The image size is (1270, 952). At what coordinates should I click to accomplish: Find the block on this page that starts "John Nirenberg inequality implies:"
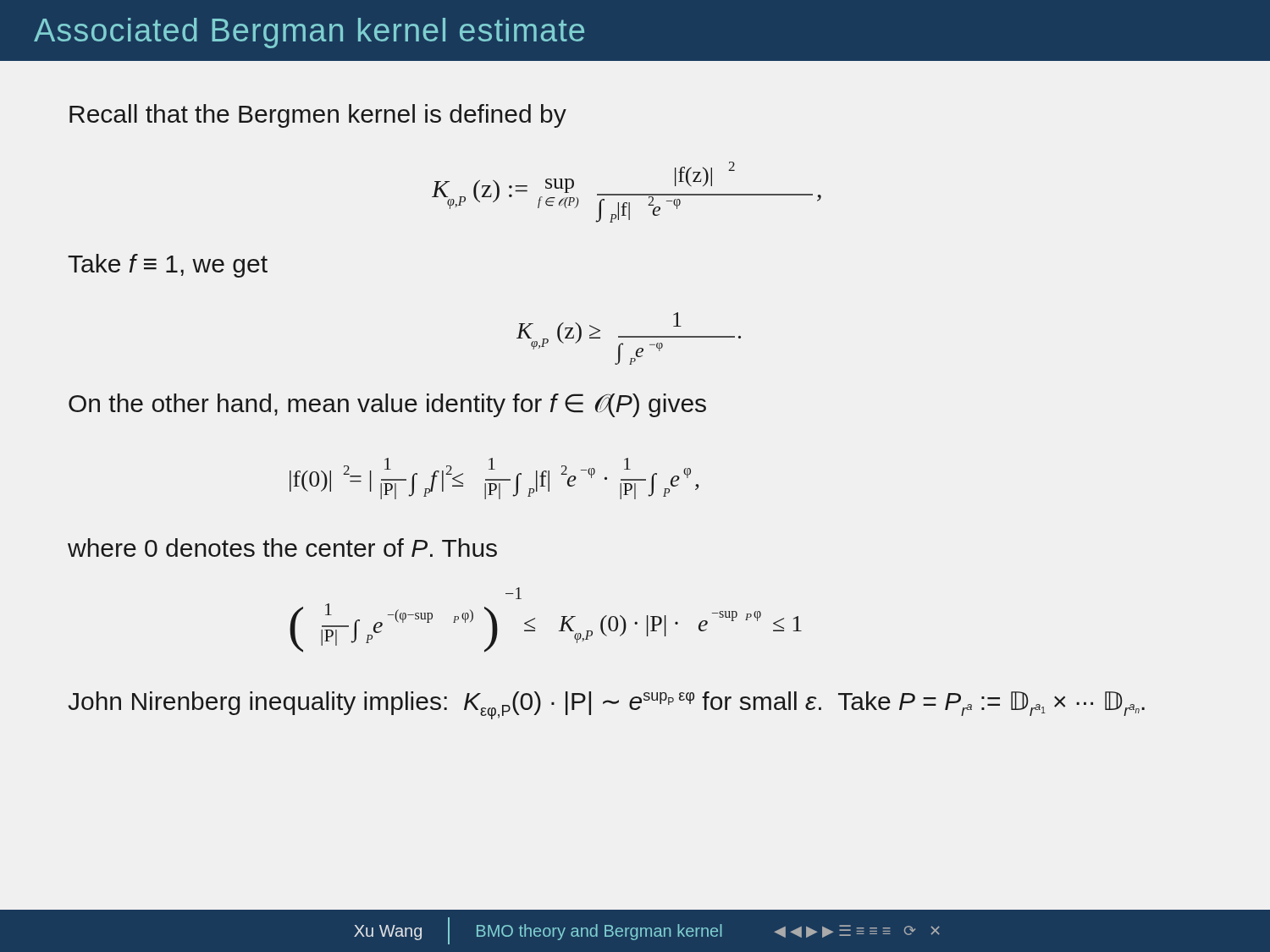click(x=607, y=703)
